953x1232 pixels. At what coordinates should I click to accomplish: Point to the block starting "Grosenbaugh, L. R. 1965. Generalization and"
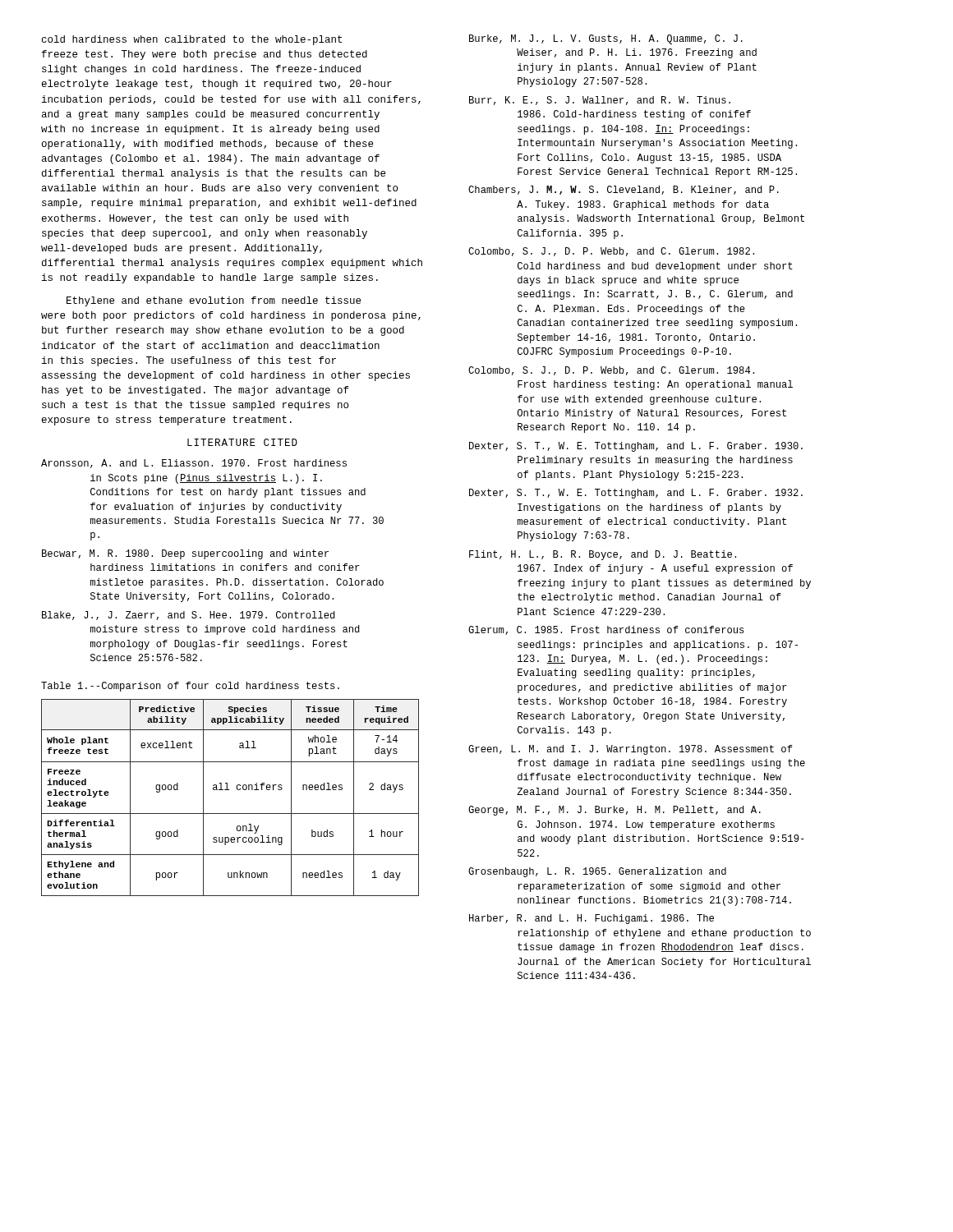click(631, 887)
